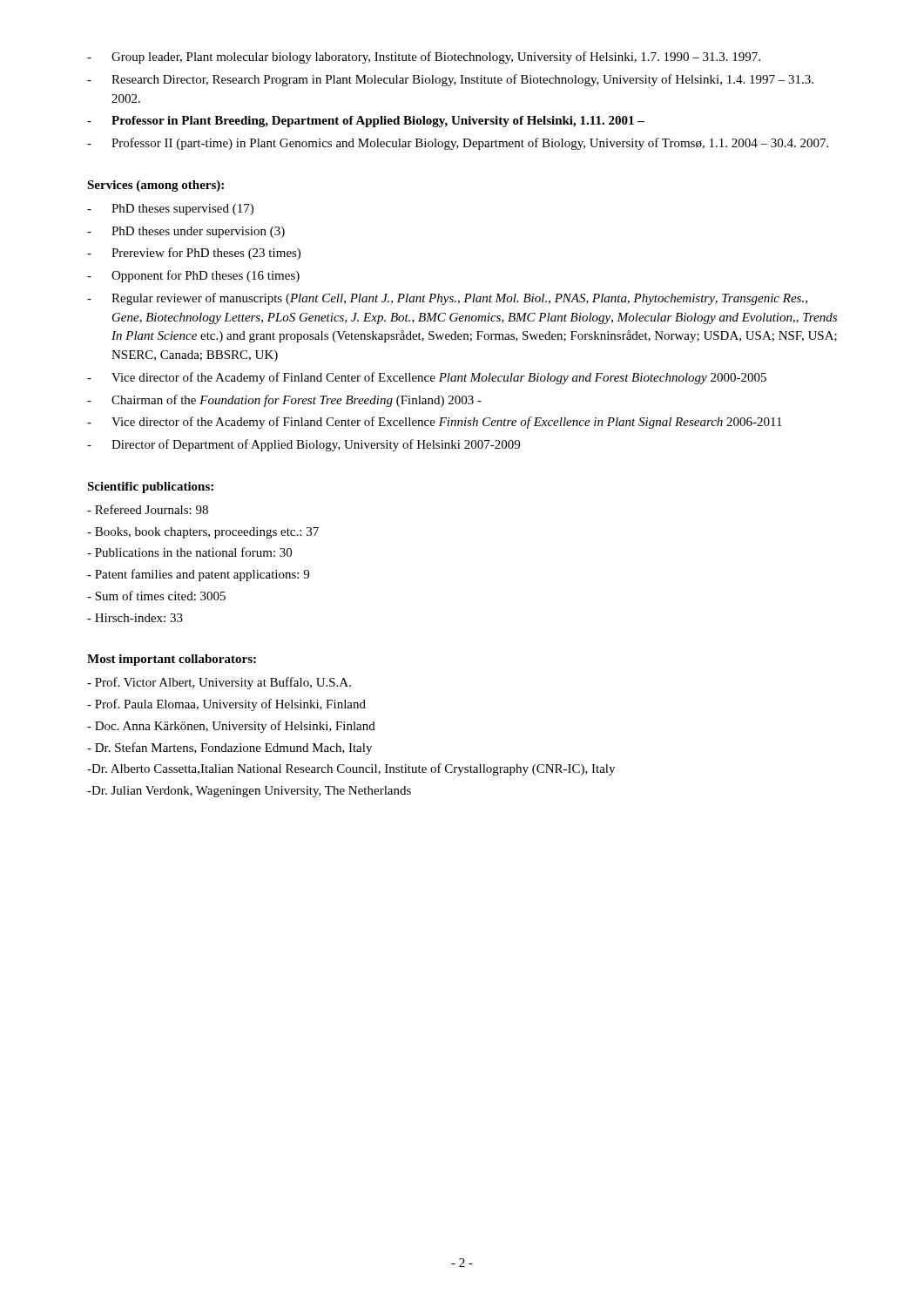Find "Scientific publications:" on this page
924x1307 pixels.
[x=151, y=486]
